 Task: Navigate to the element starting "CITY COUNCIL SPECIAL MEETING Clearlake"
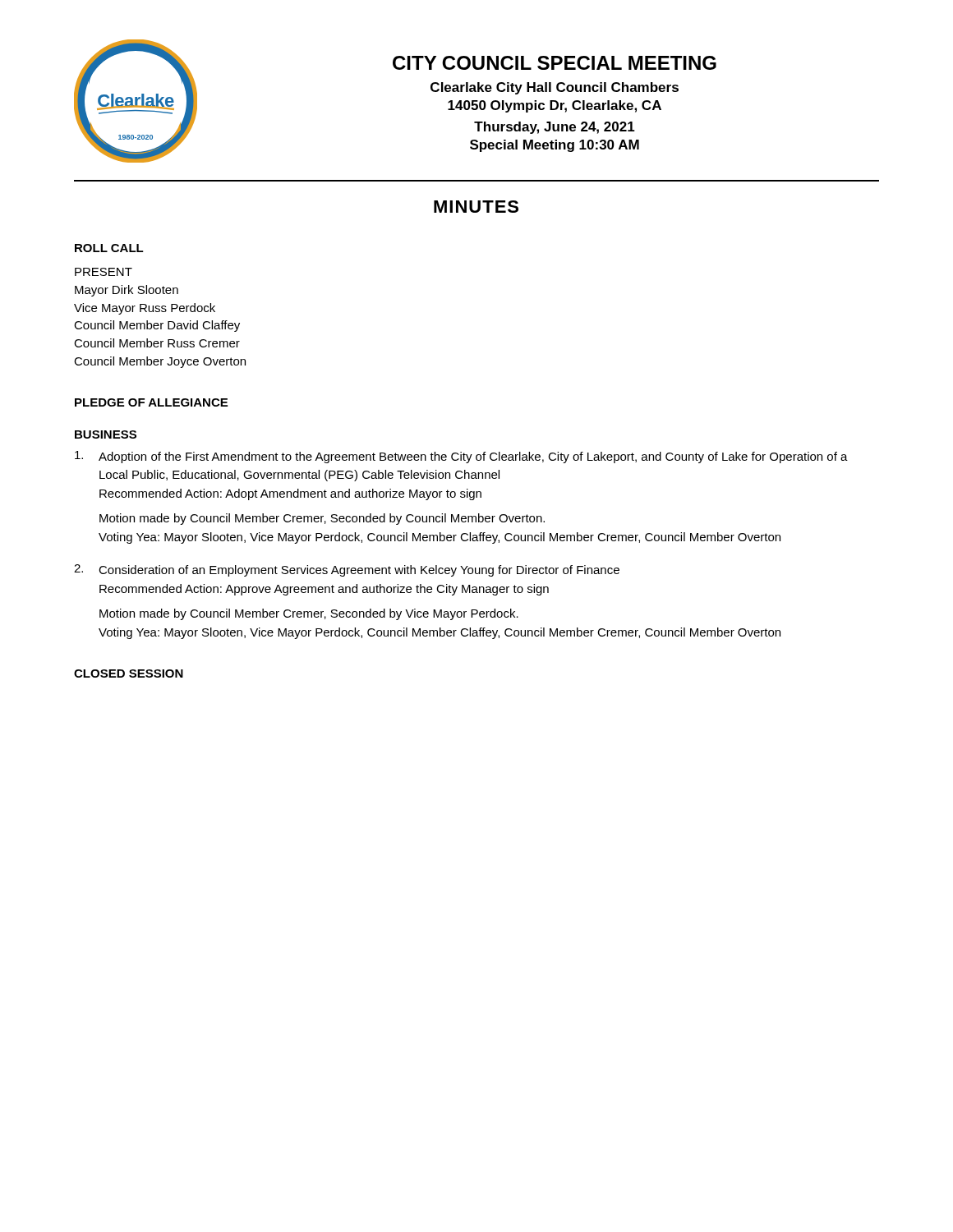pos(555,102)
